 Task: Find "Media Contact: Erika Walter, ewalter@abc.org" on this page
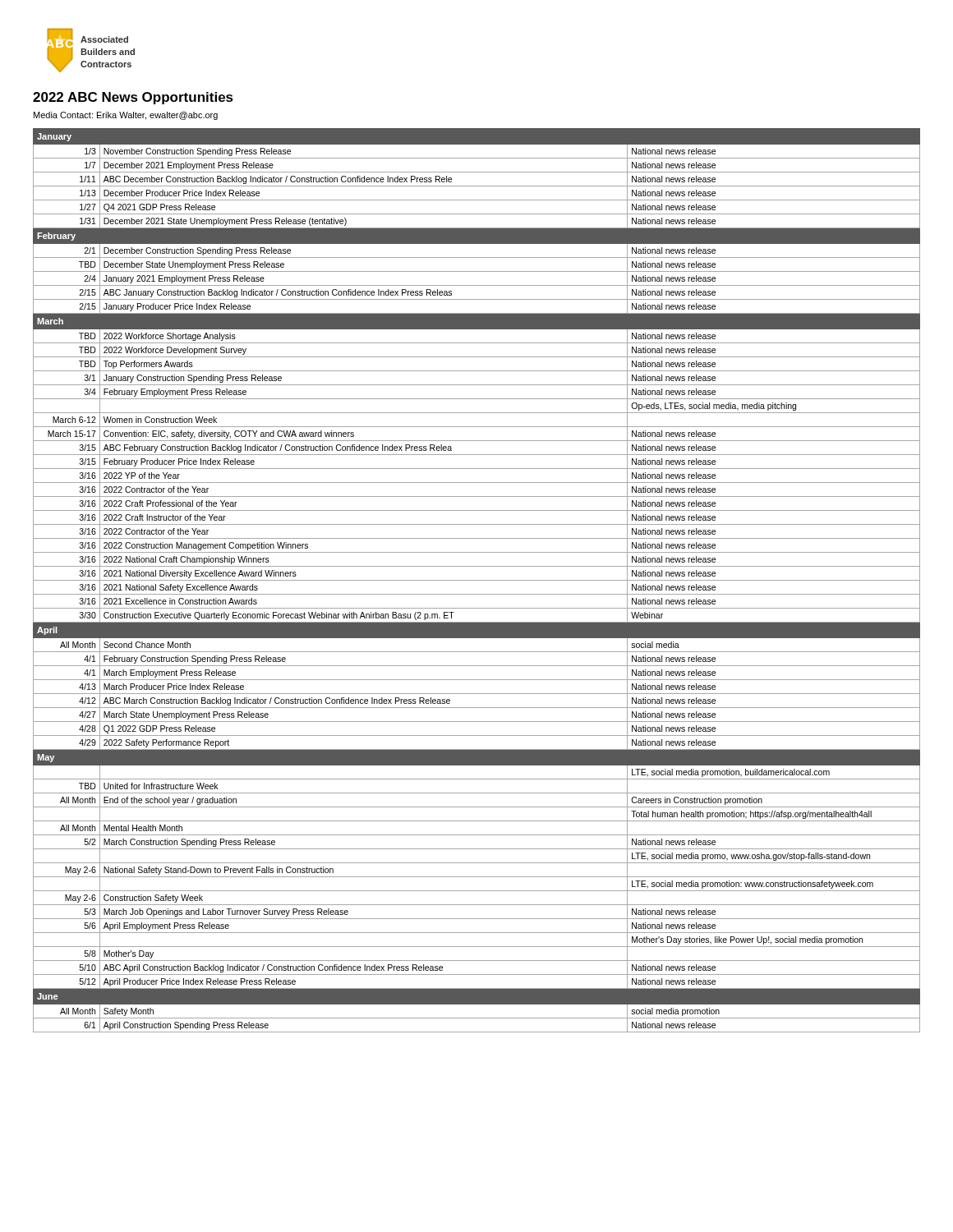pyautogui.click(x=125, y=115)
